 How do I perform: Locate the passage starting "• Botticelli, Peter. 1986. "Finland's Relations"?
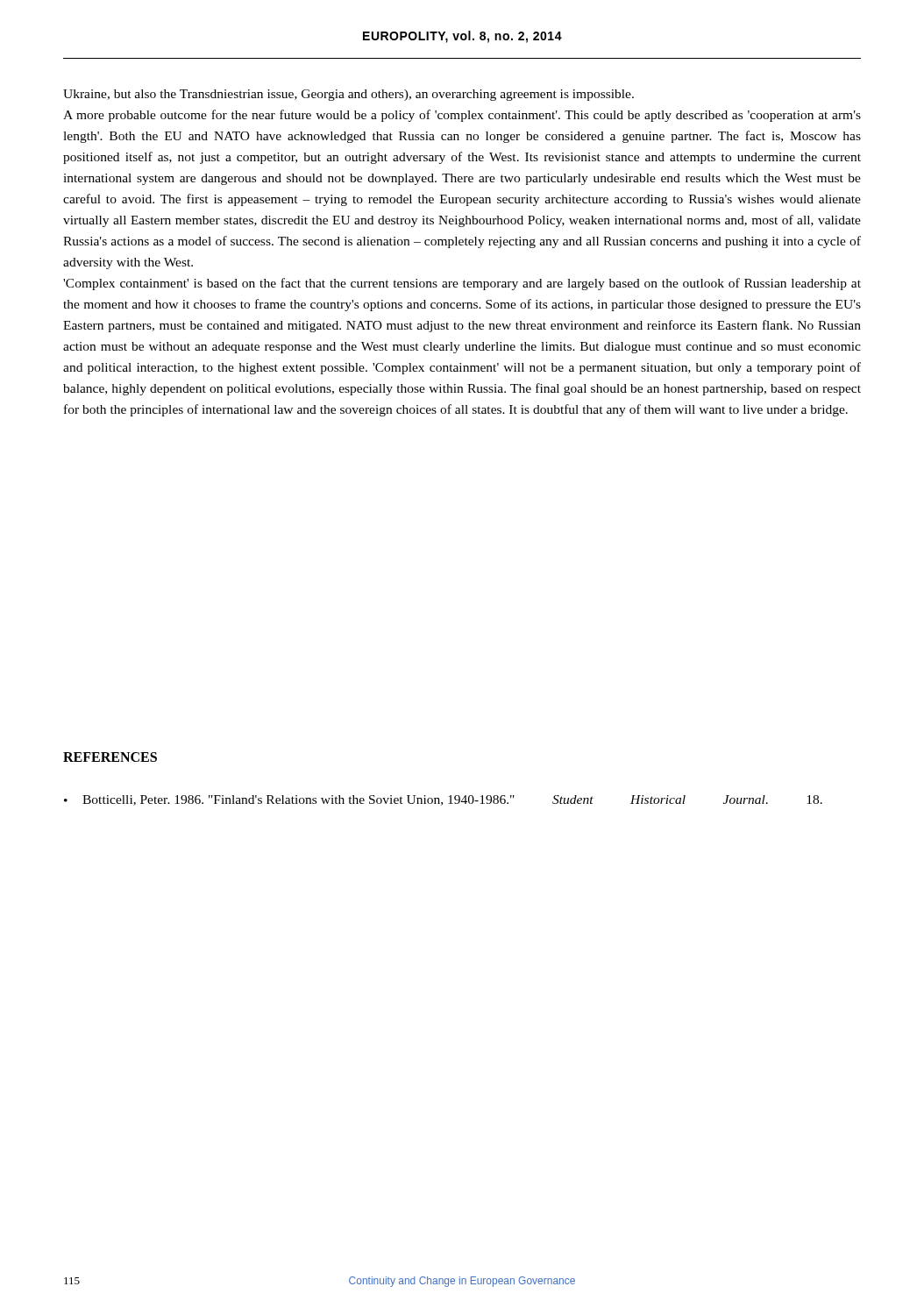pos(443,800)
